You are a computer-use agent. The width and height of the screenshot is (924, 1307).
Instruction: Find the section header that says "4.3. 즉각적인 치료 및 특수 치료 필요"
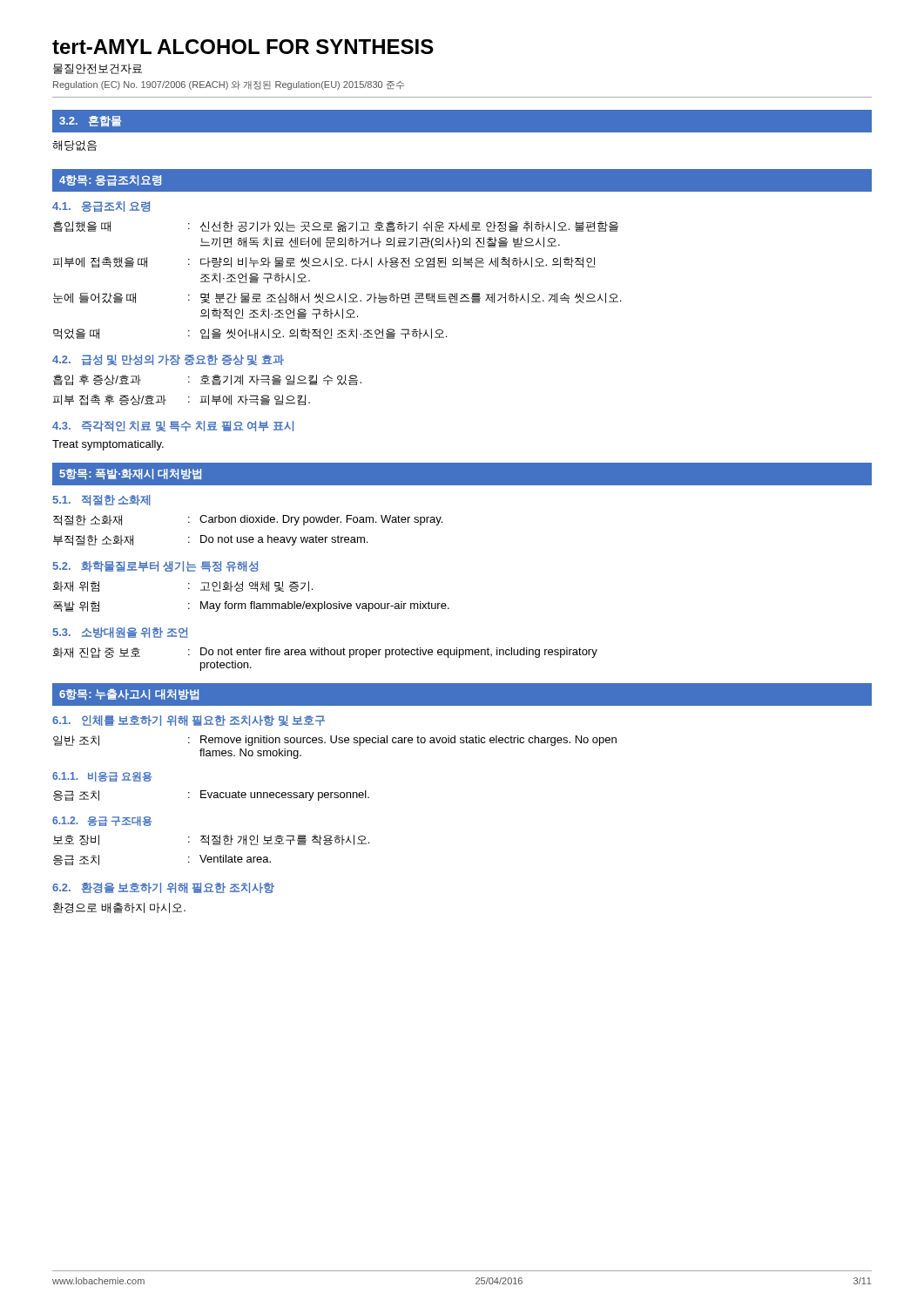pyautogui.click(x=174, y=426)
